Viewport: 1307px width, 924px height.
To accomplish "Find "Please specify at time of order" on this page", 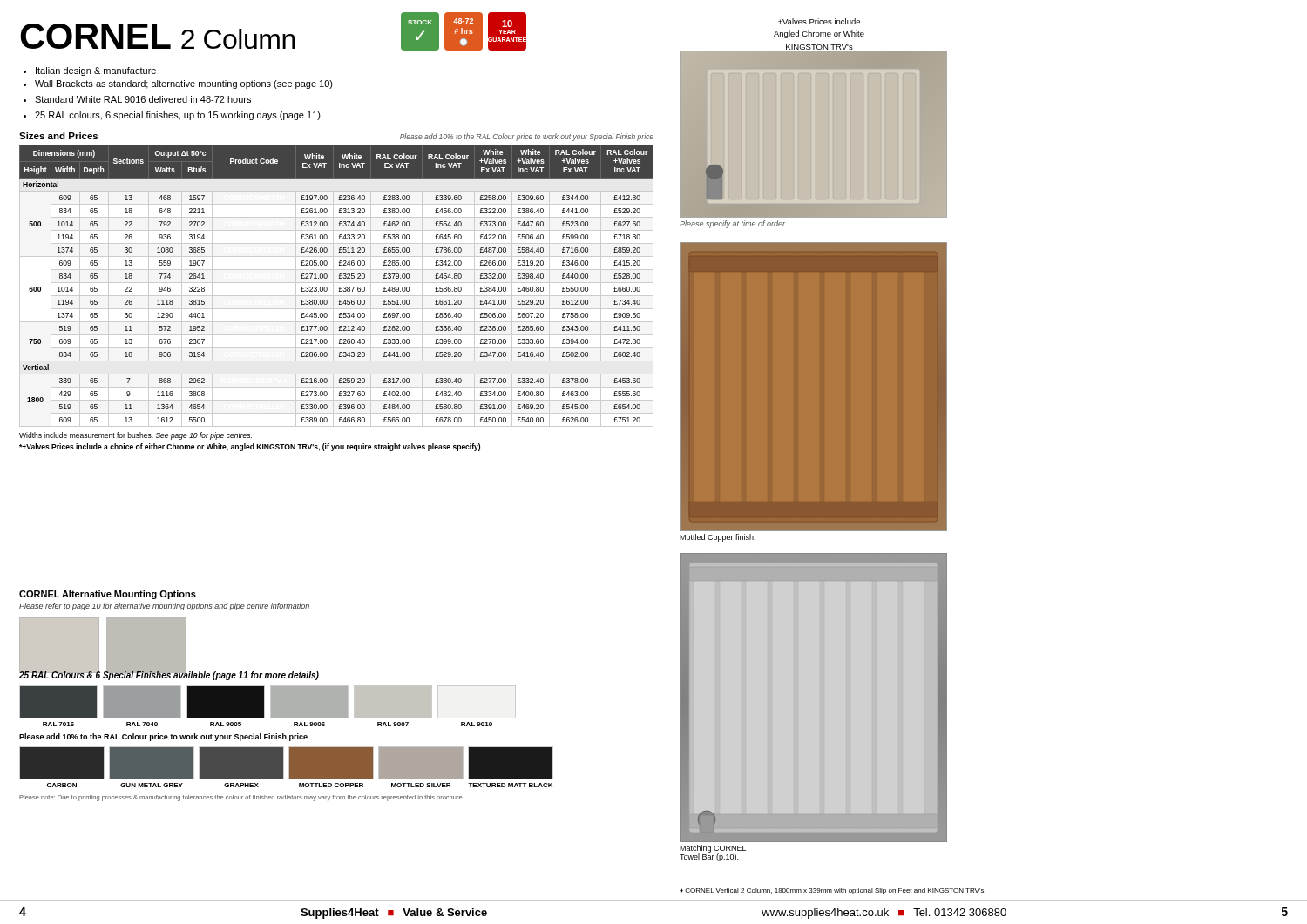I will pos(732,224).
